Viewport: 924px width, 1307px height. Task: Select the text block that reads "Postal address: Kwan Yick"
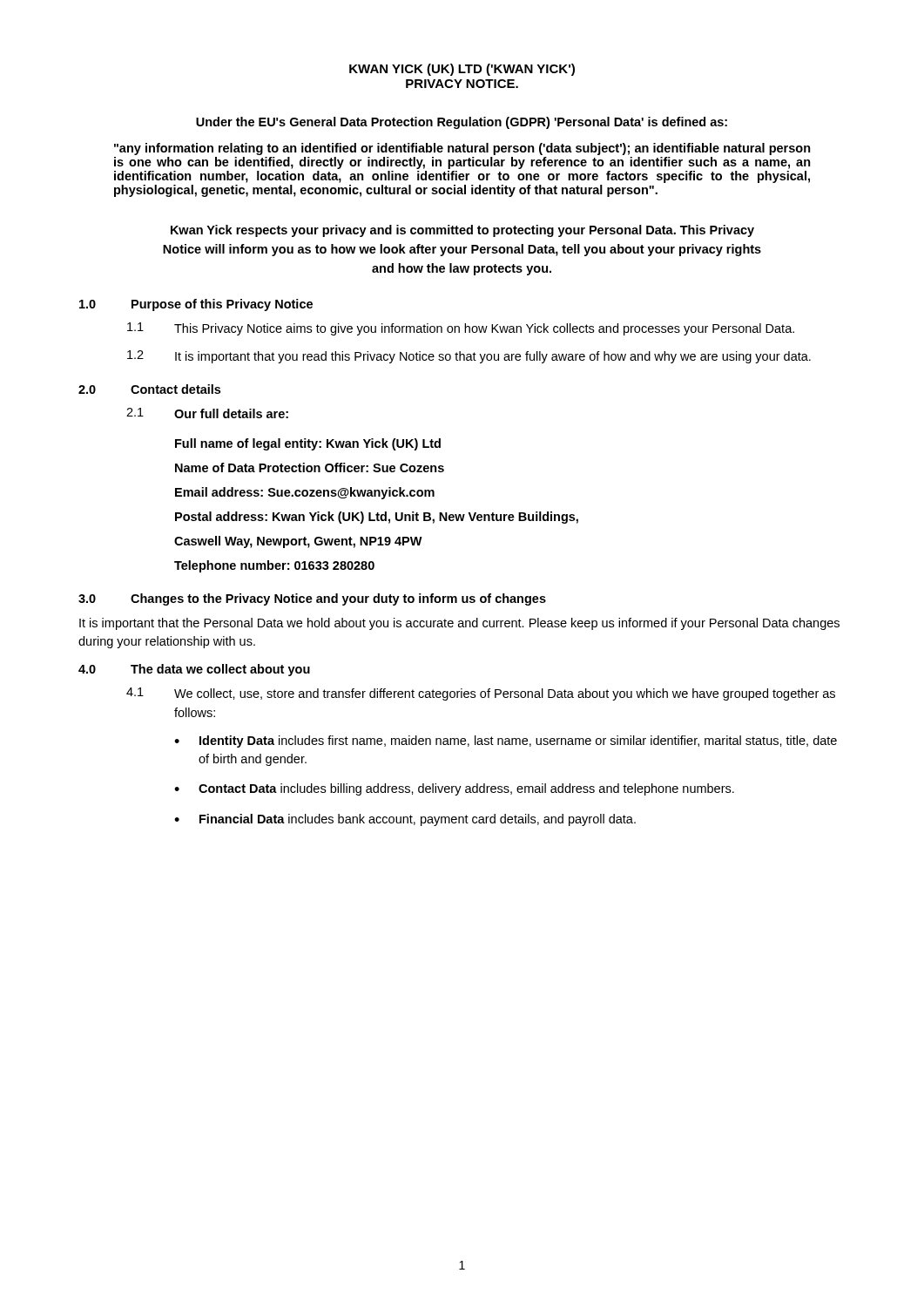click(x=377, y=516)
